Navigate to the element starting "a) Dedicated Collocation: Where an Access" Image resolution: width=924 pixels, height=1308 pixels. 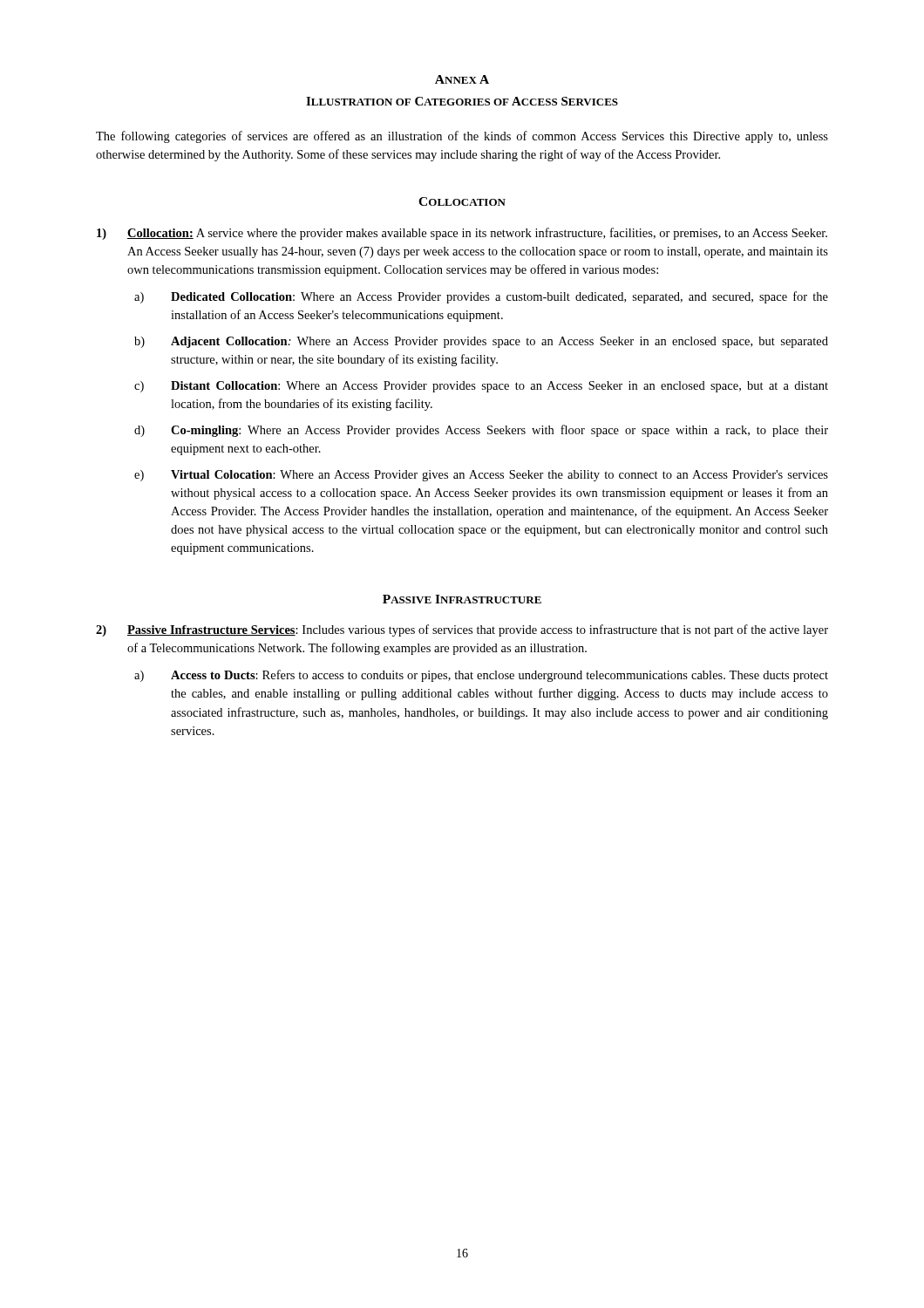tap(478, 306)
